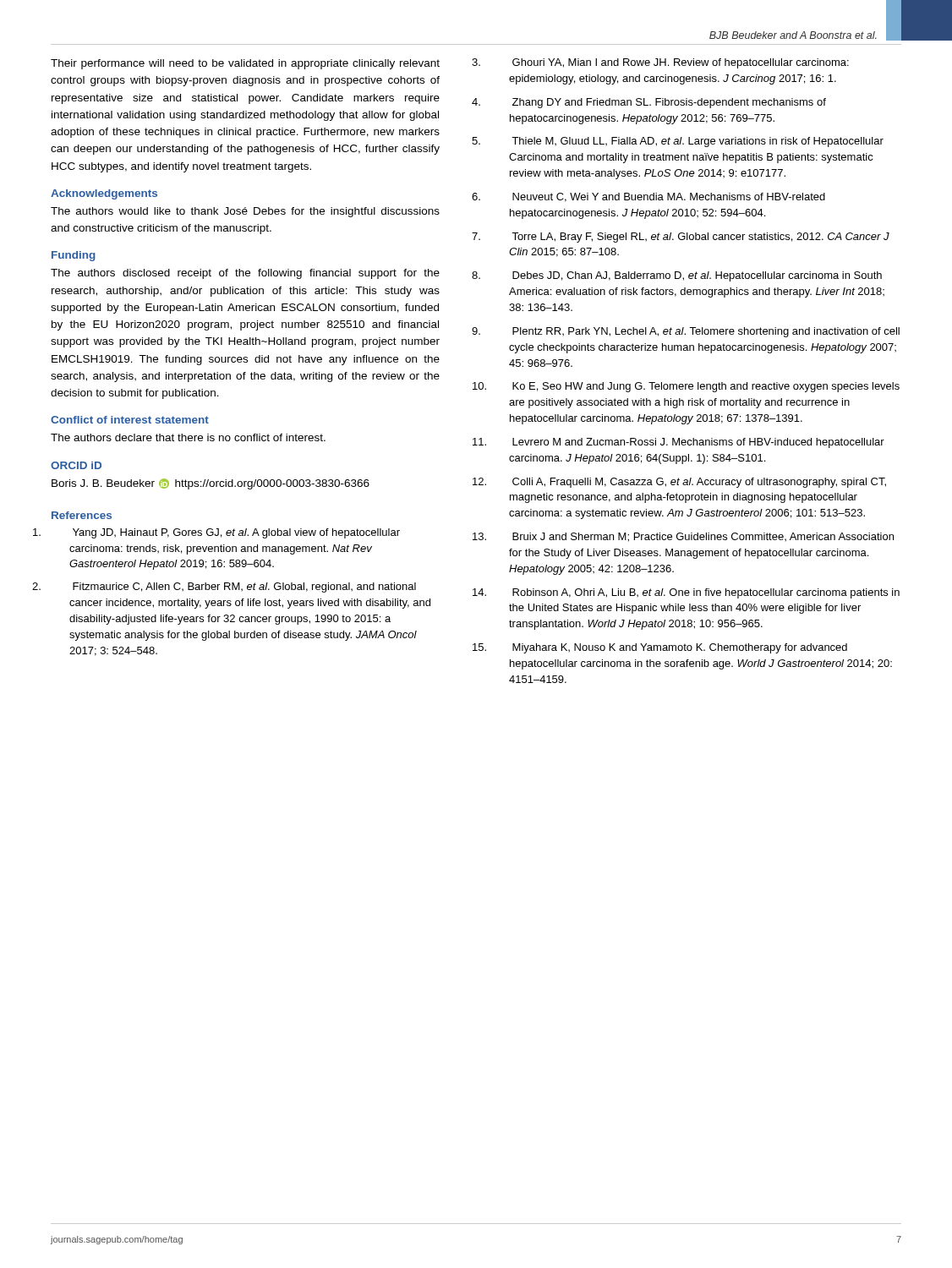The width and height of the screenshot is (952, 1268).
Task: Click on the passage starting "The authors disclosed receipt of"
Action: pos(245,333)
